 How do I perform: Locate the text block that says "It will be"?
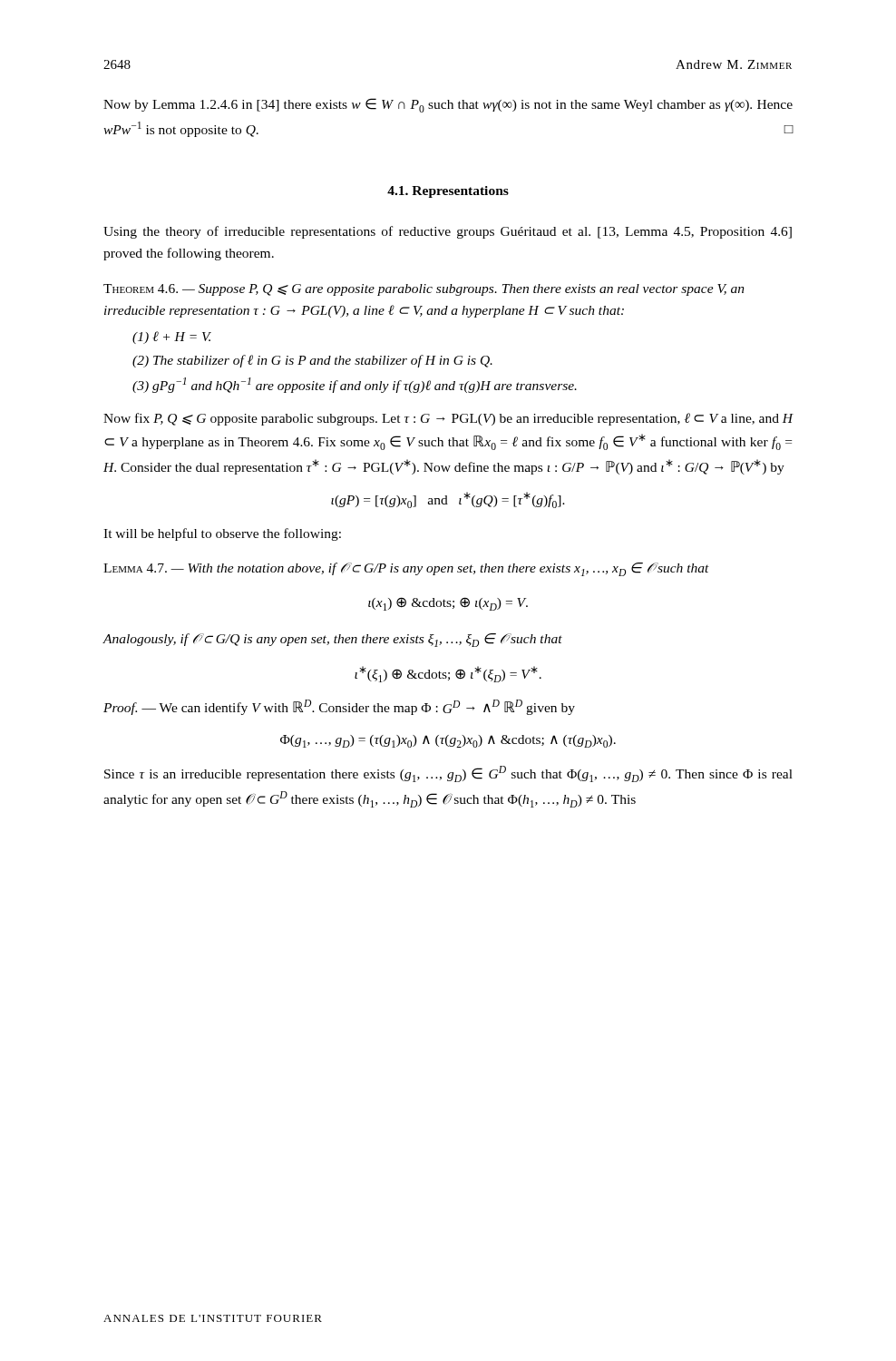[223, 533]
